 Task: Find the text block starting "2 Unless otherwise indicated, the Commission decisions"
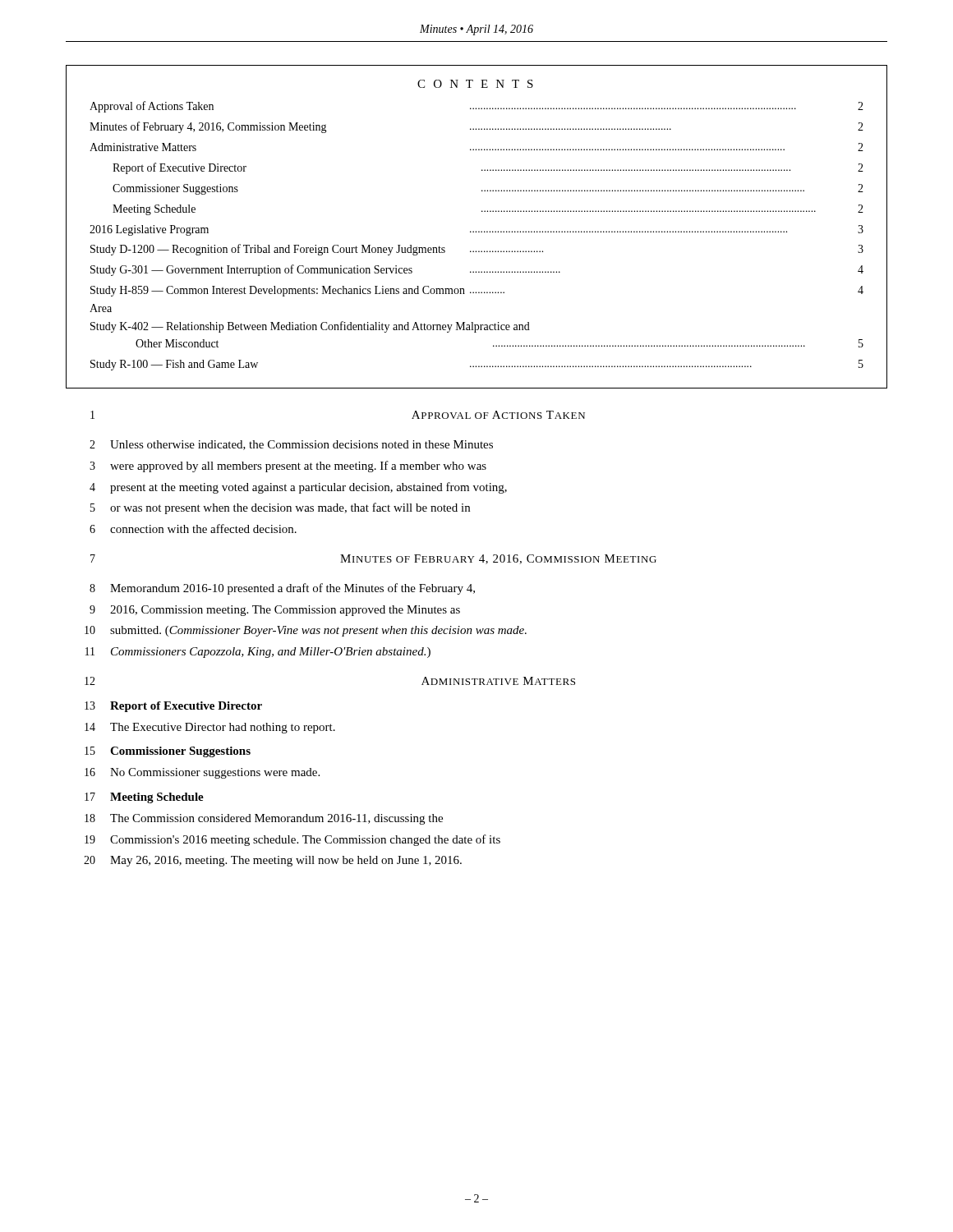(476, 488)
